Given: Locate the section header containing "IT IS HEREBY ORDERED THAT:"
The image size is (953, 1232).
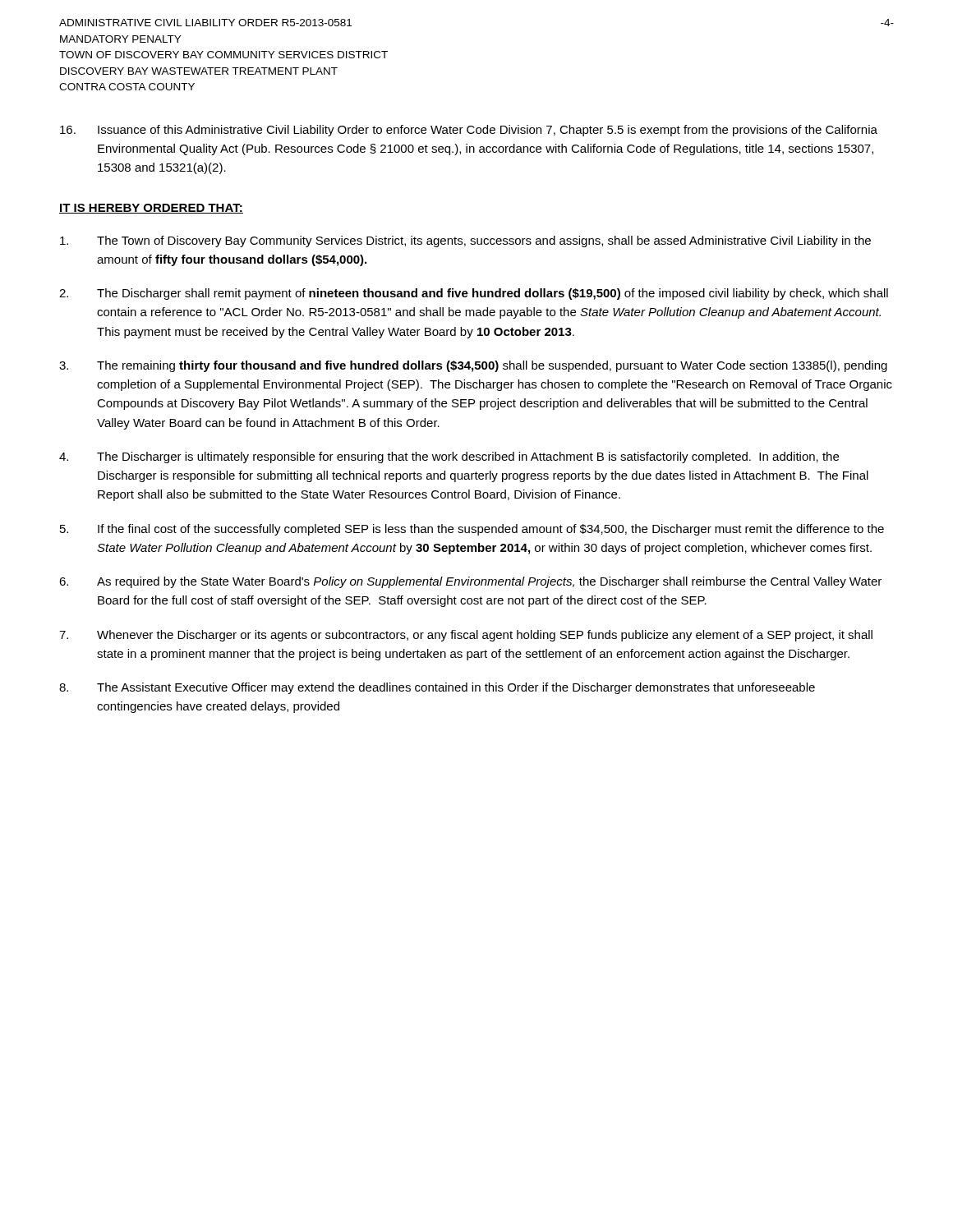Looking at the screenshot, I should 151,207.
